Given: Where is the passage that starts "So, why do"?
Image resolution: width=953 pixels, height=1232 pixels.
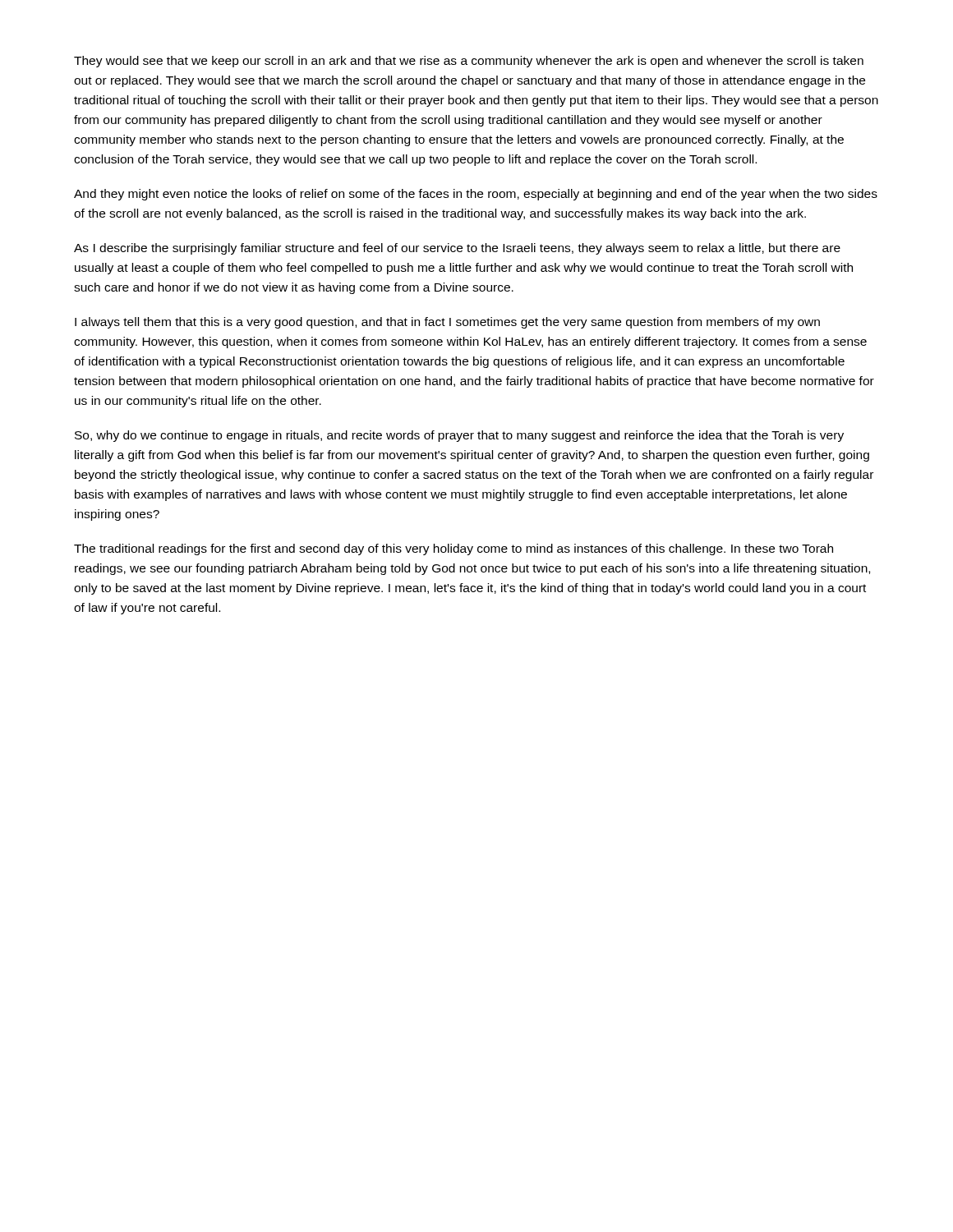Looking at the screenshot, I should 474,475.
